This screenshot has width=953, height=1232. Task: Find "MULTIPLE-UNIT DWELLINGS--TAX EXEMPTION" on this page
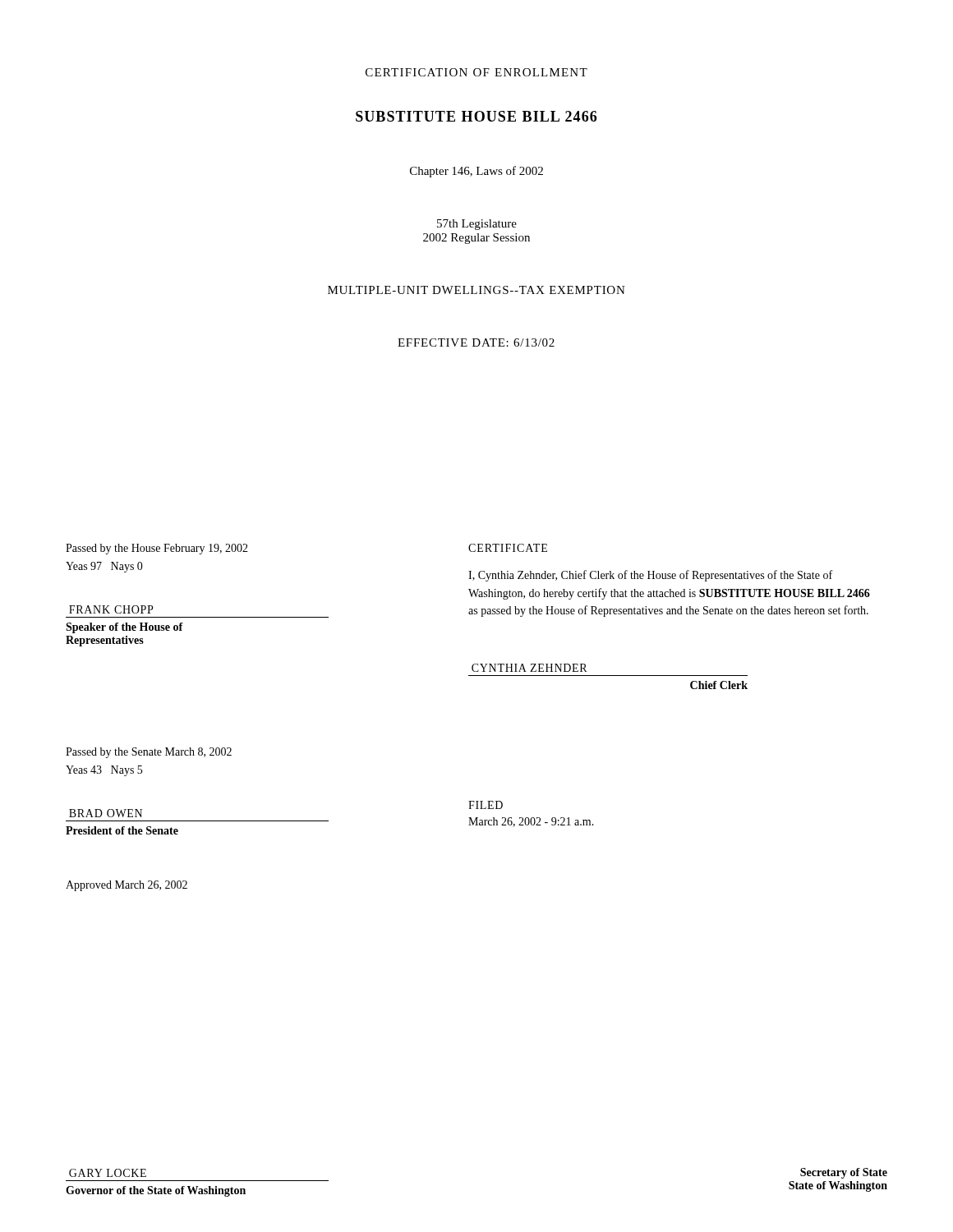[476, 290]
